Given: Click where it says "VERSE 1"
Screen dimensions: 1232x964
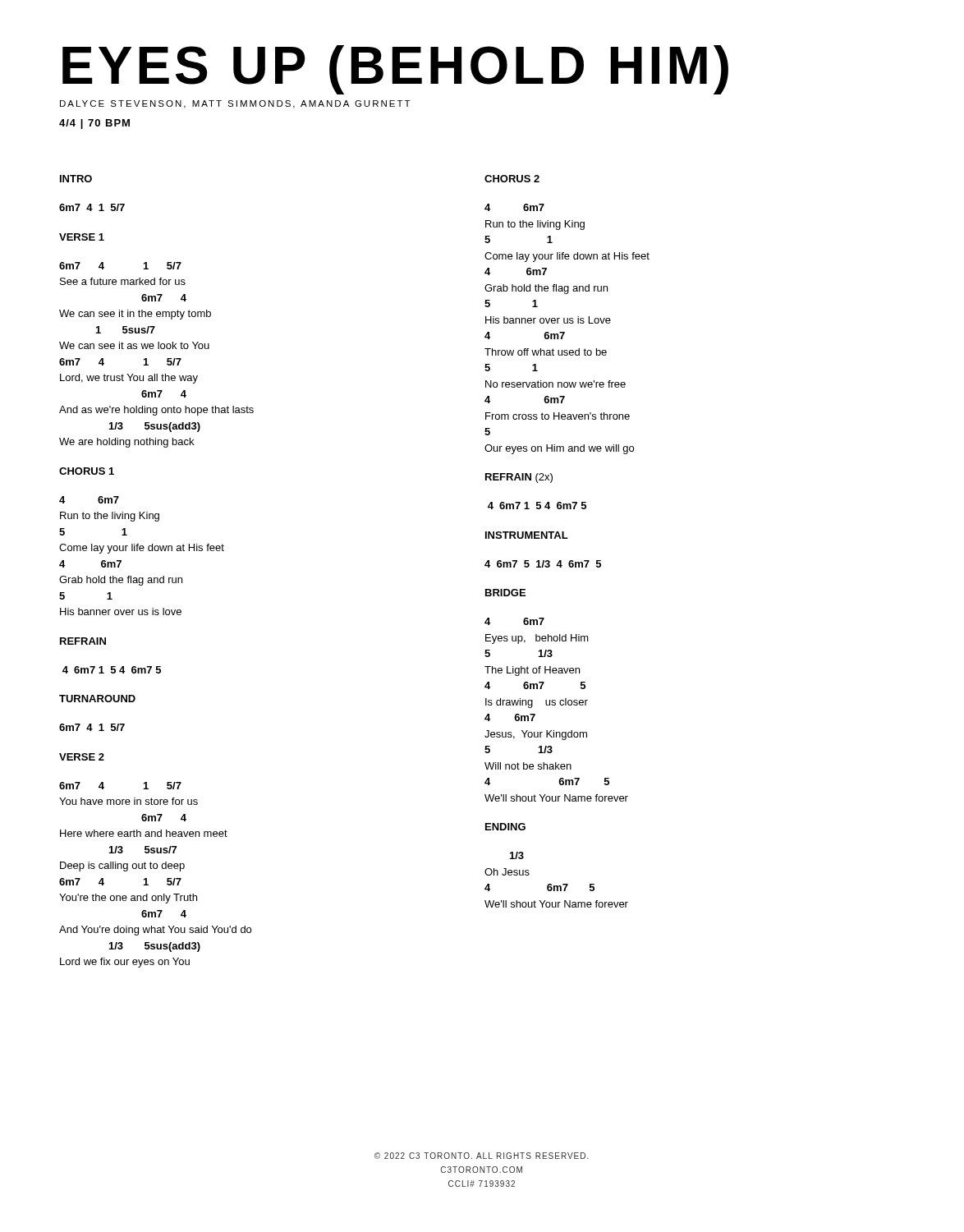Looking at the screenshot, I should [82, 237].
